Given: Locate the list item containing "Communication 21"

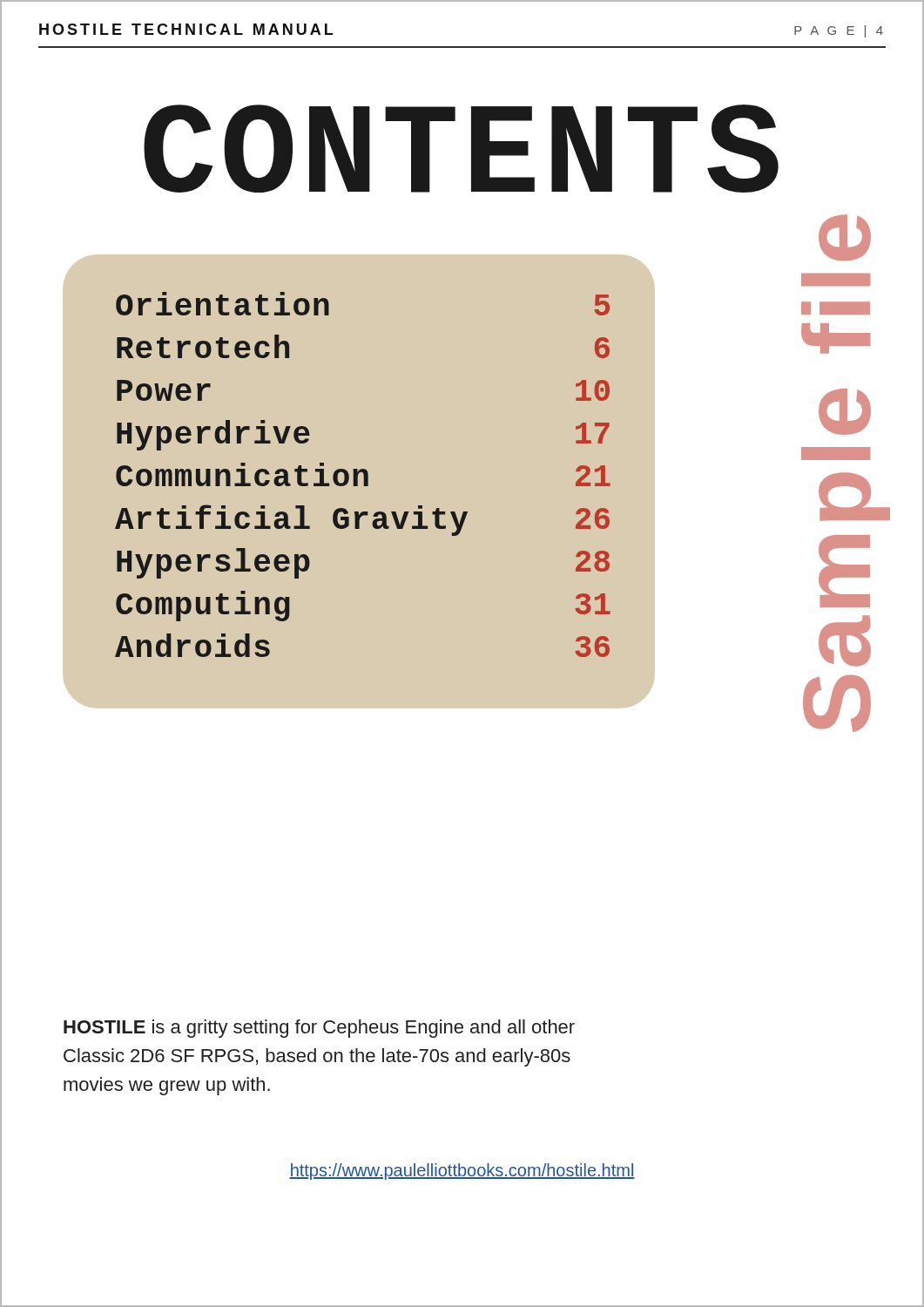Looking at the screenshot, I should [363, 478].
